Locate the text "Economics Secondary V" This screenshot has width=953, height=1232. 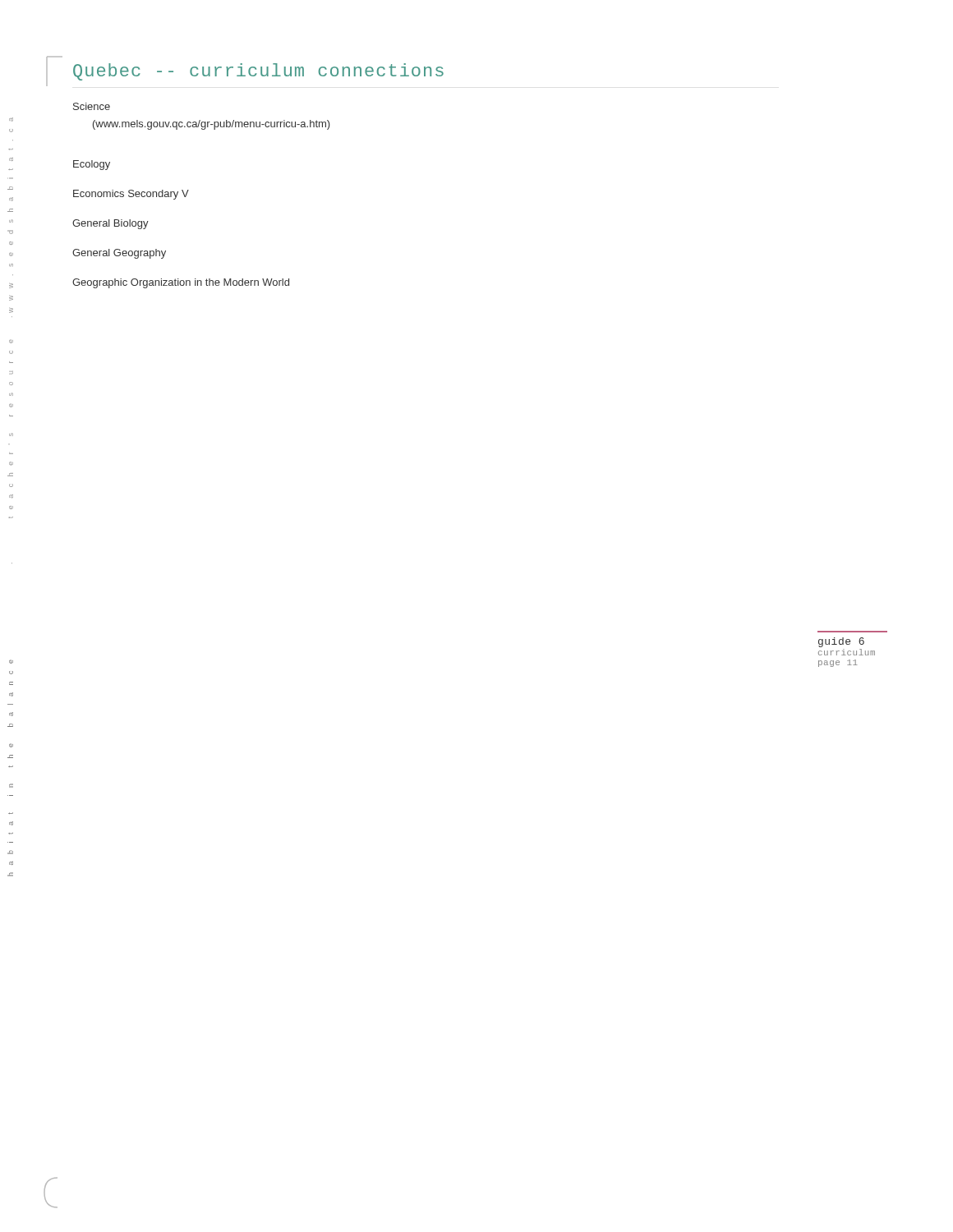pyautogui.click(x=131, y=193)
